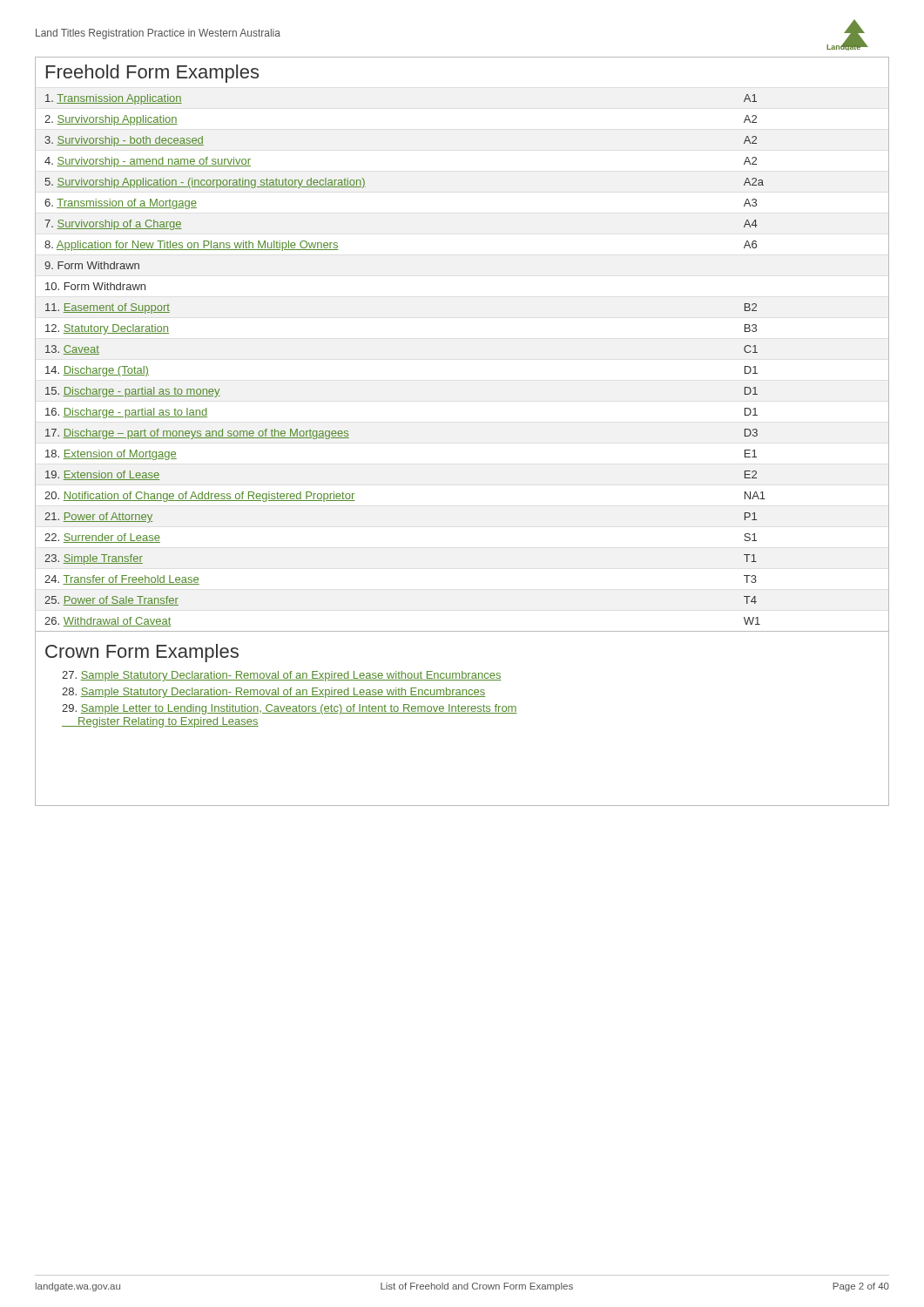This screenshot has height=1307, width=924.
Task: Navigate to the text starting "29. Sample Letter"
Action: click(x=289, y=715)
